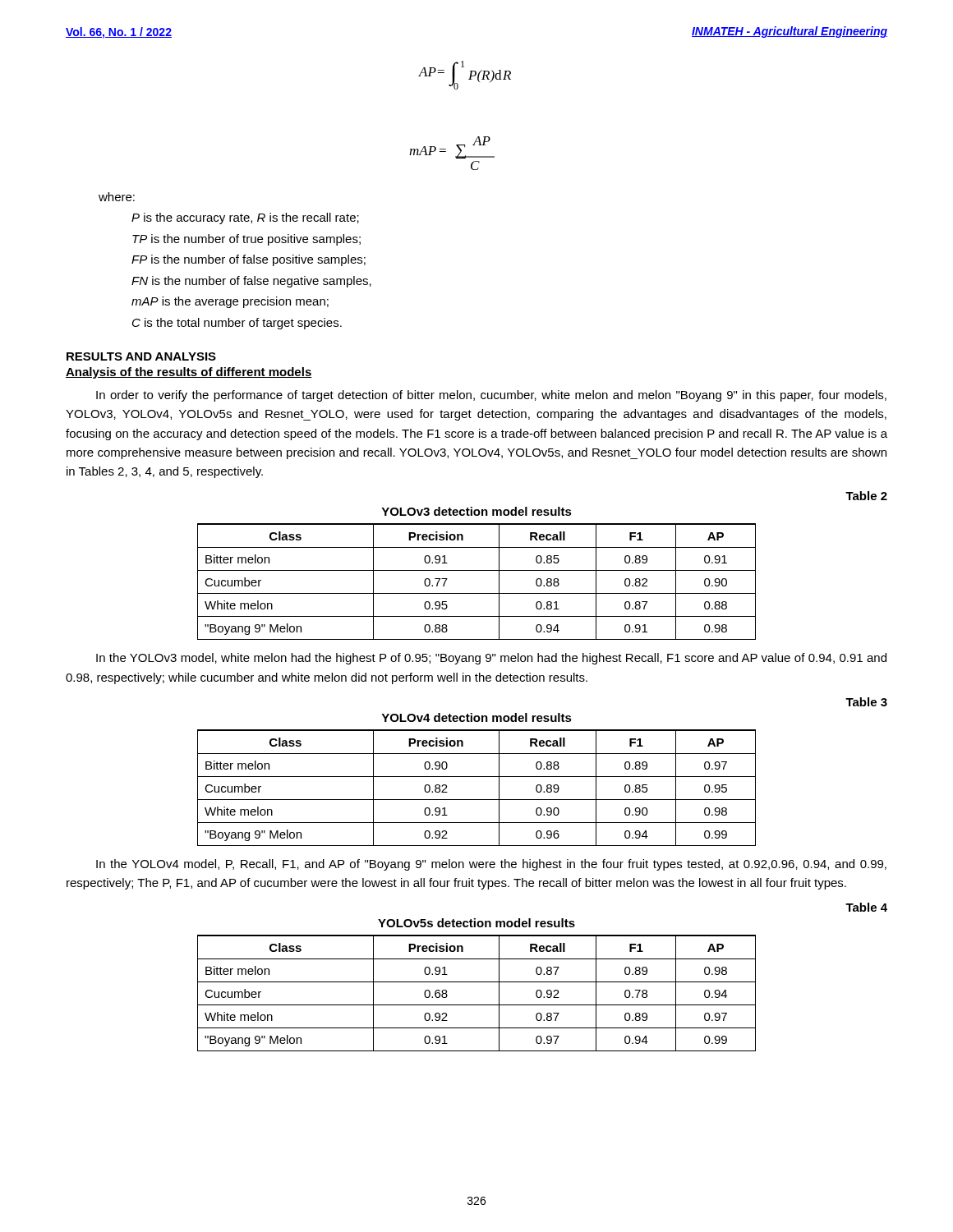Find "RESULTS AND ANALYSIS" on this page

point(141,356)
